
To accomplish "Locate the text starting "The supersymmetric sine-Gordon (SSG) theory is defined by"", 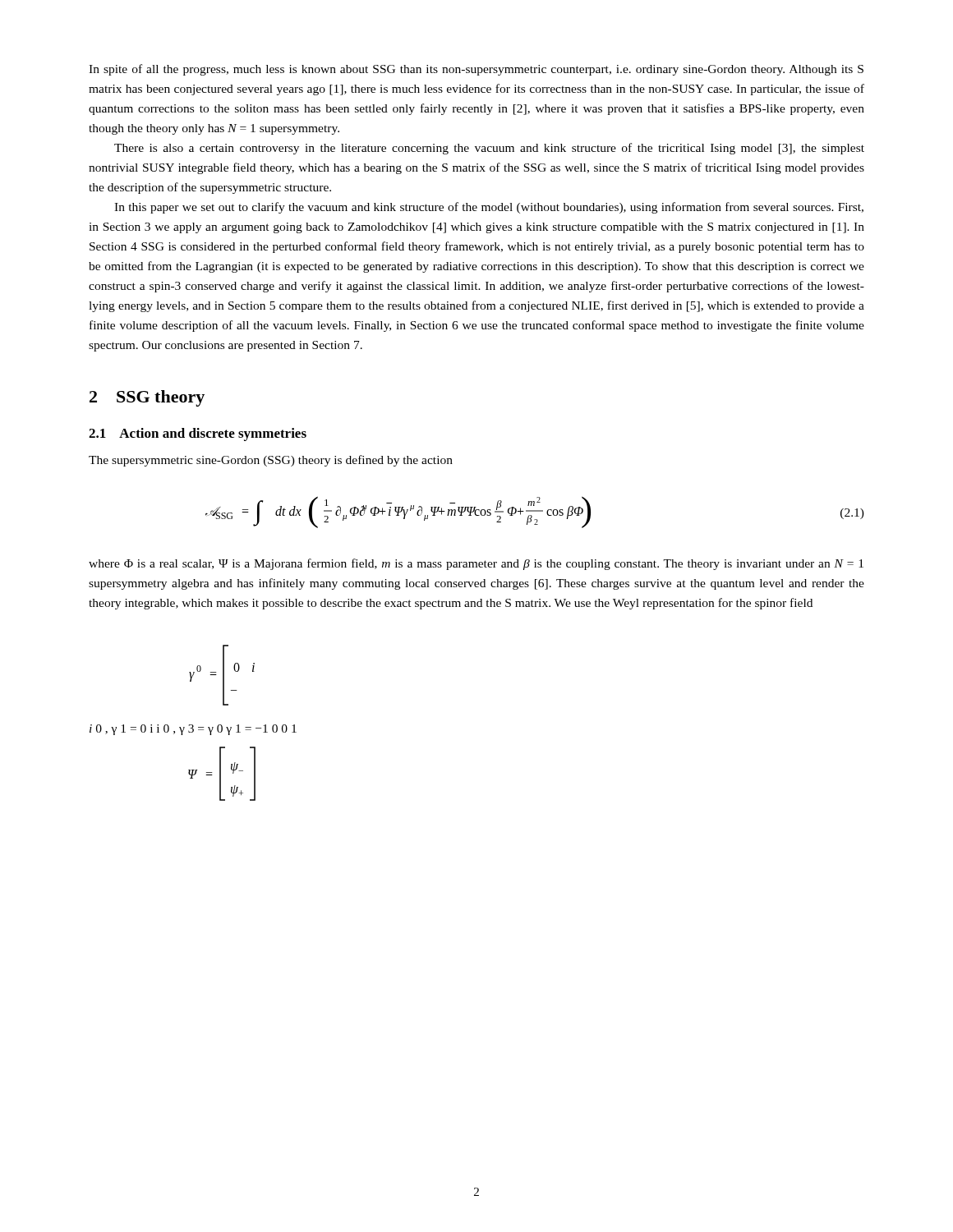I will click(271, 461).
